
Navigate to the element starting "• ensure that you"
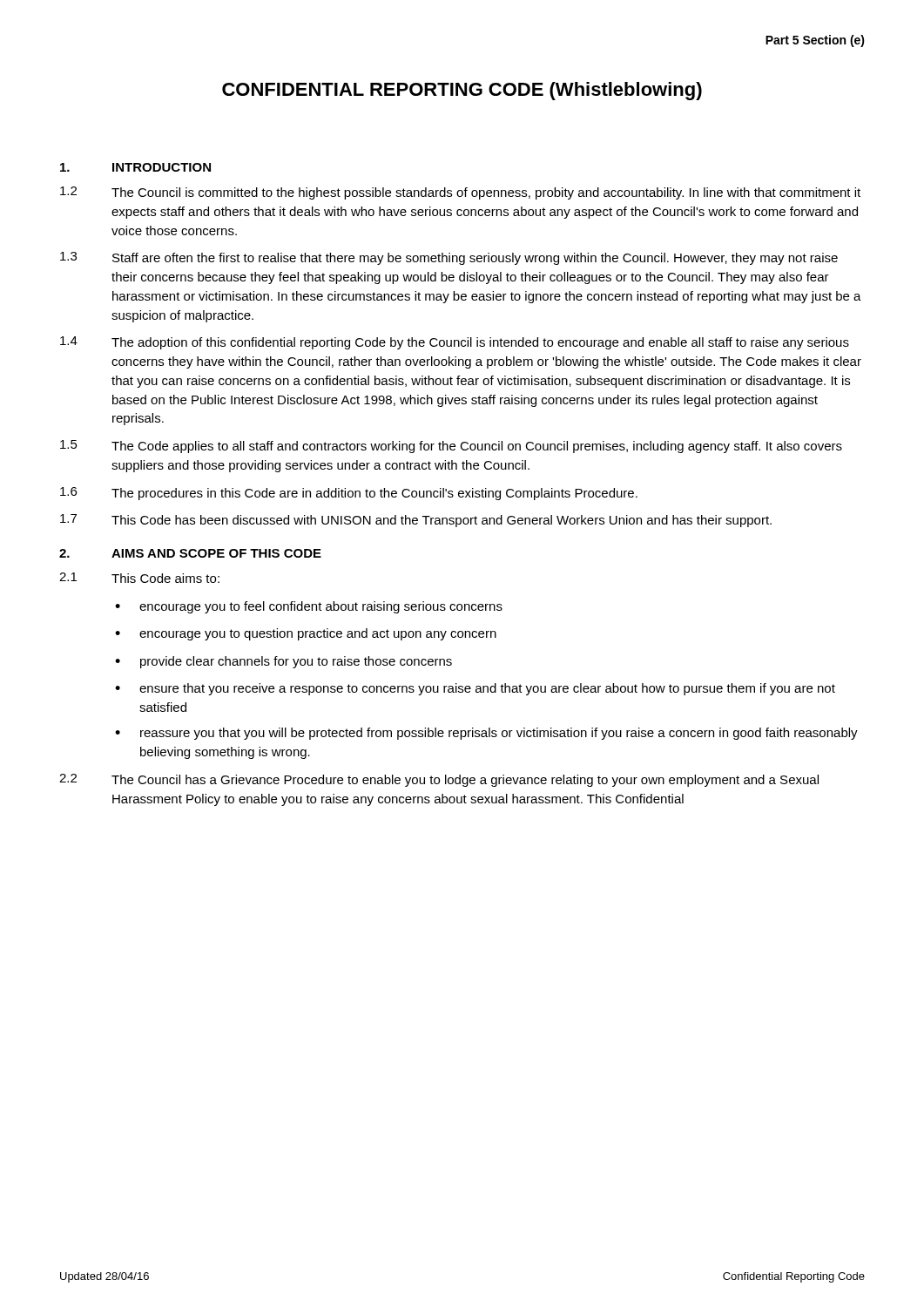click(x=488, y=698)
